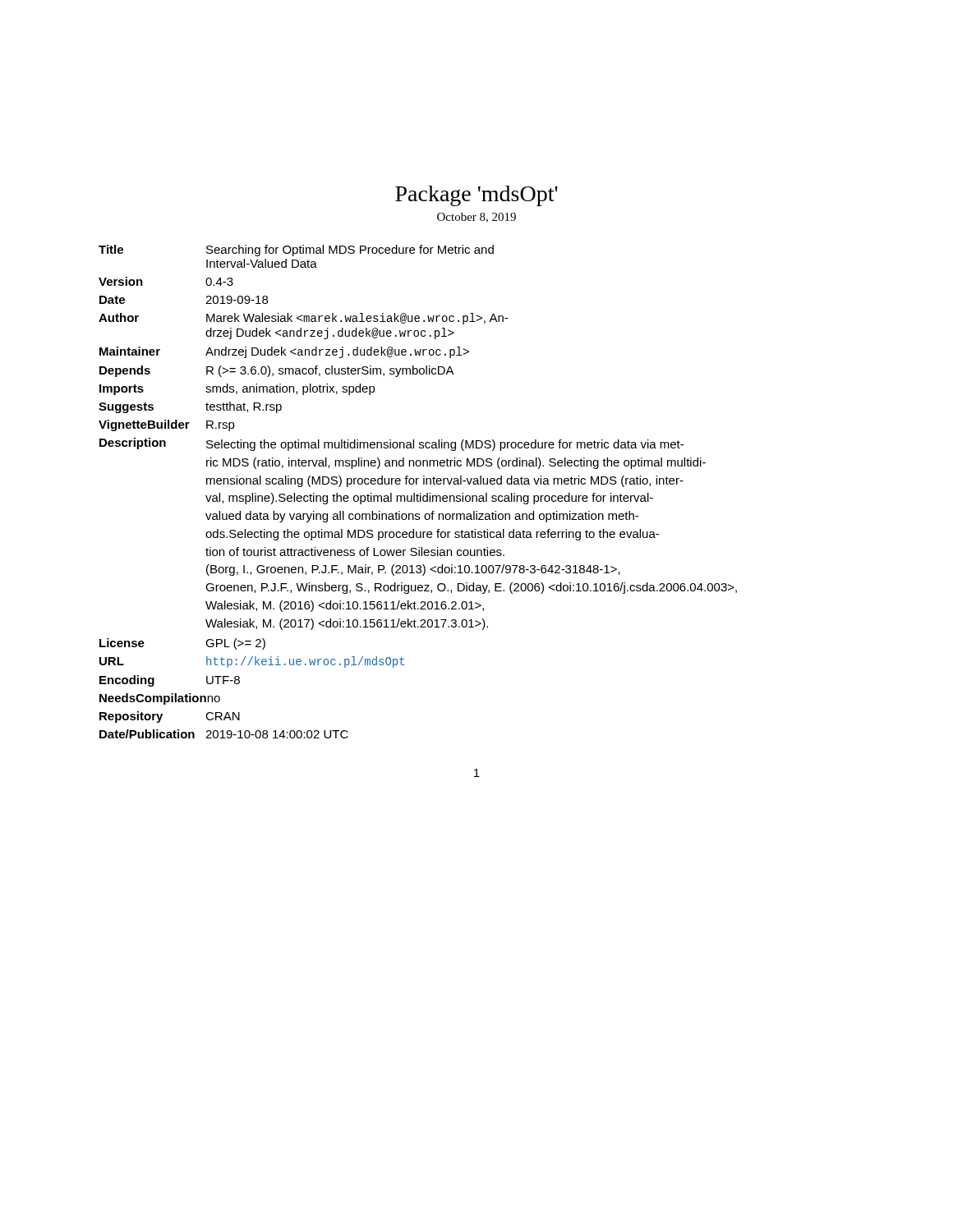Find "VignetteBuilder R.rsp" on this page
Viewport: 953px width, 1232px height.
tap(167, 425)
